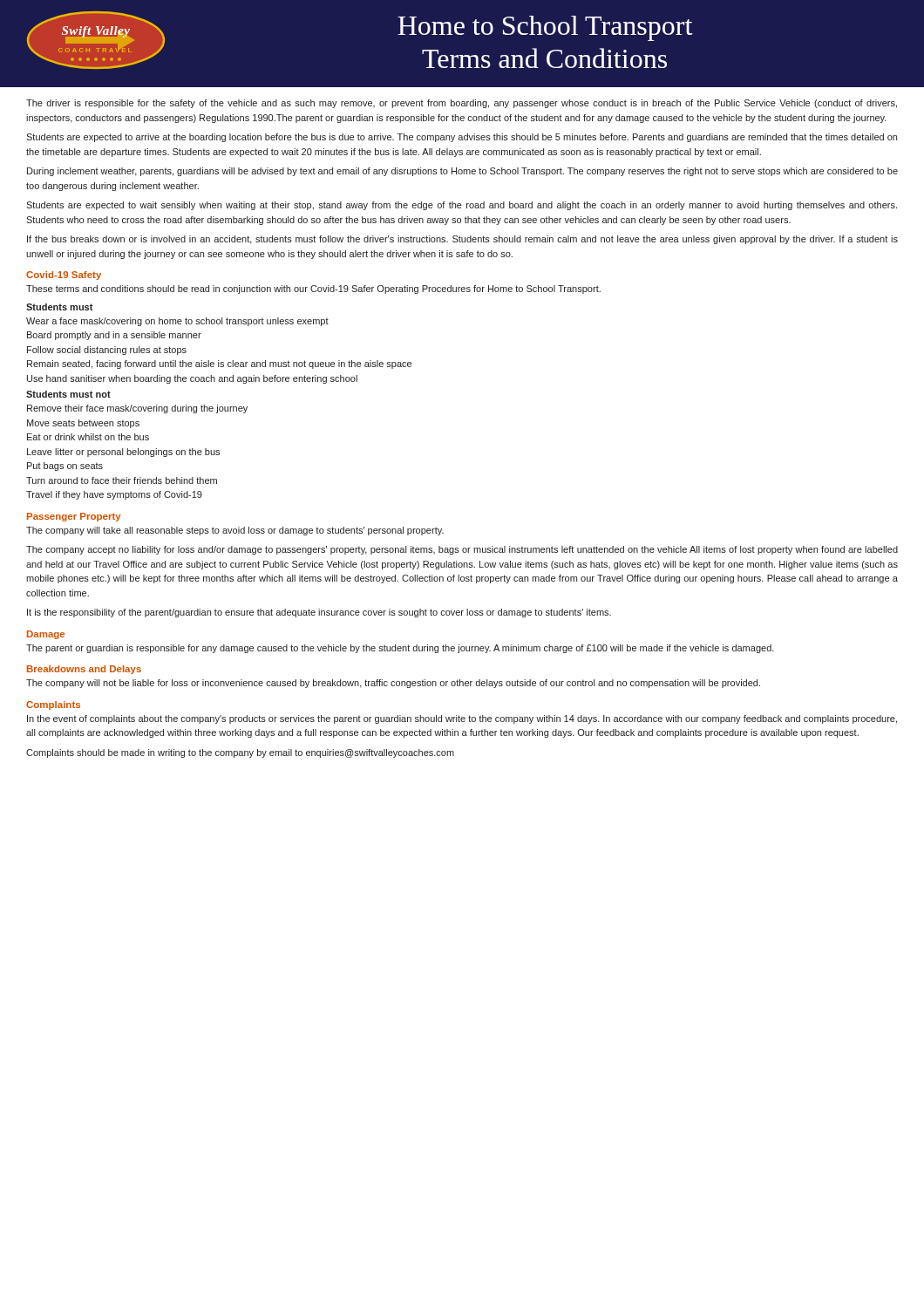Viewport: 924px width, 1308px height.
Task: Select the list item that reads "Move seats between stops"
Action: click(x=83, y=422)
